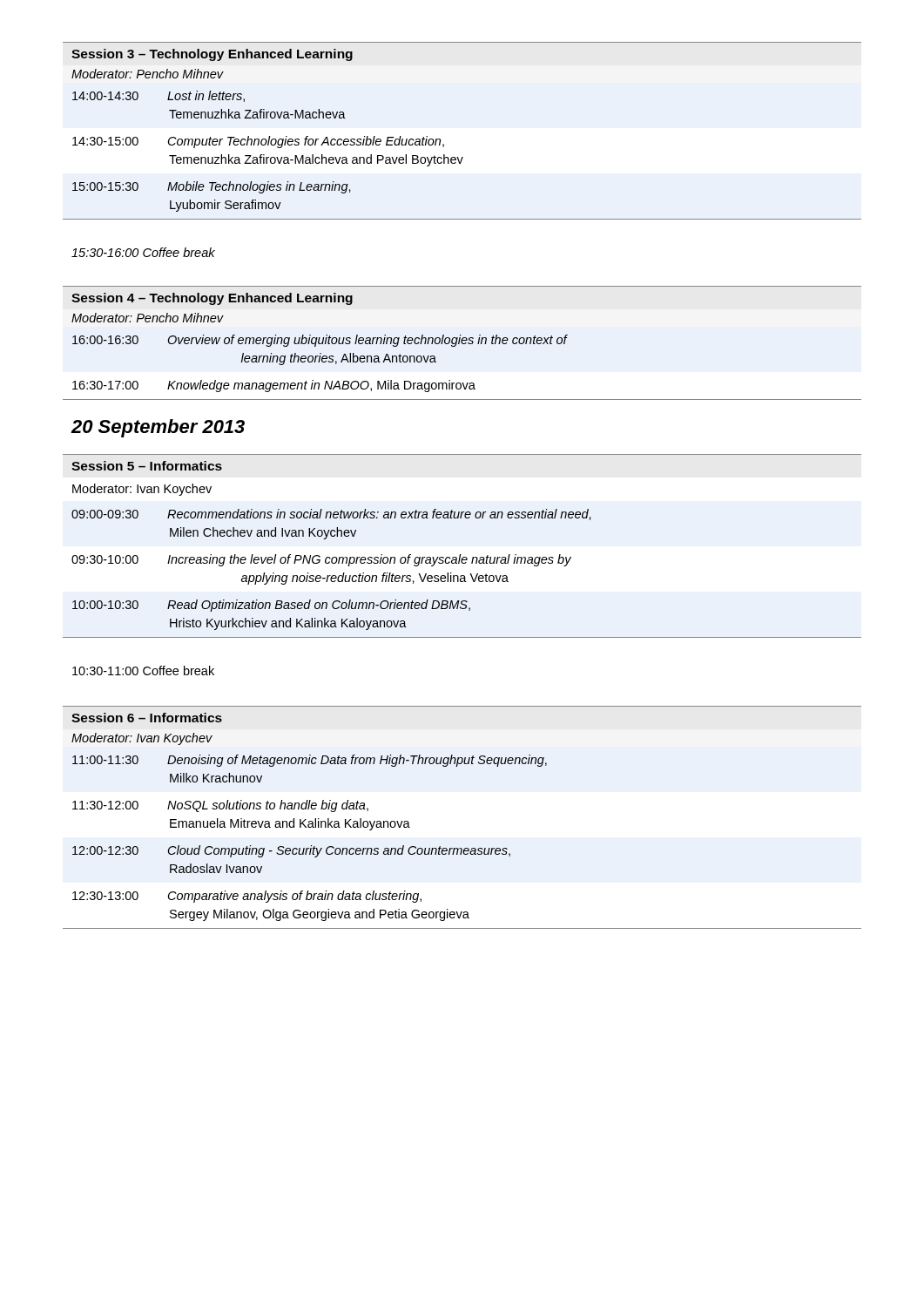This screenshot has height=1307, width=924.
Task: Select the element starting "11:00-11:30Denoising of Metagenomic Data from High-Throughput"
Action: [x=462, y=770]
